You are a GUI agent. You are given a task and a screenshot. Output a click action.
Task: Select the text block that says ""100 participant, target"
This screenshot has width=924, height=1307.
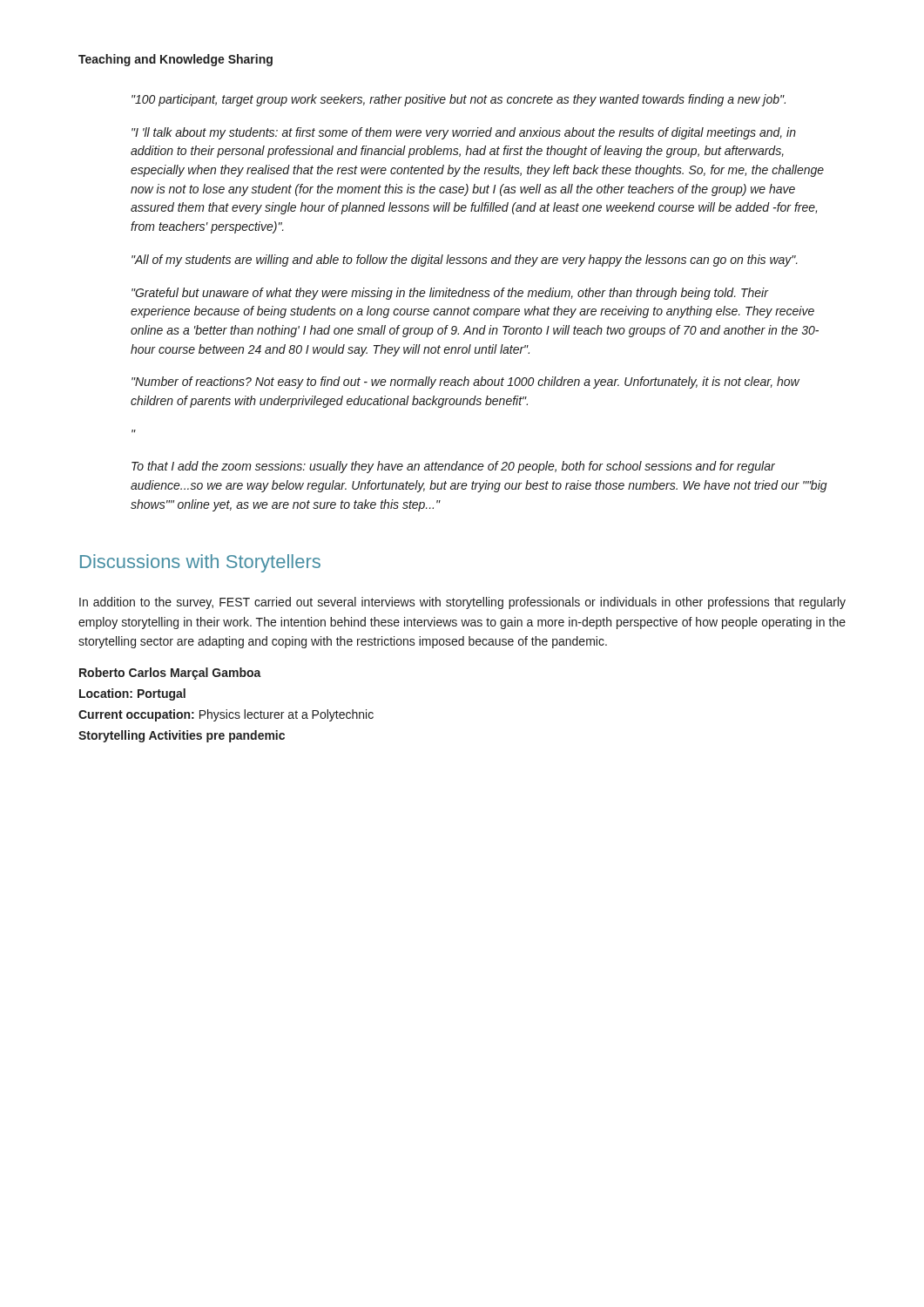459,99
